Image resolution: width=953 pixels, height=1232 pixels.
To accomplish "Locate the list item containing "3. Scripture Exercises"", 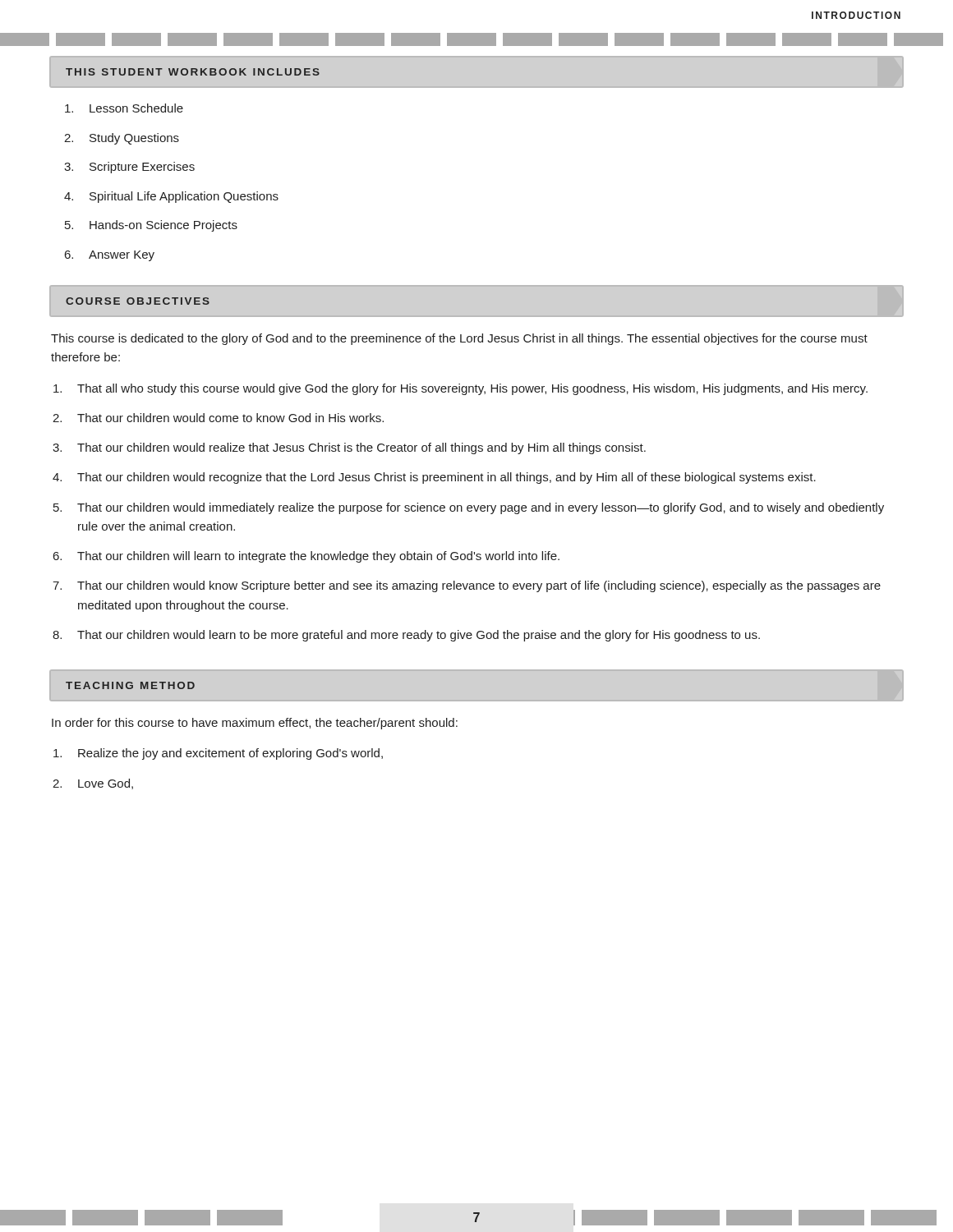I will pos(129,167).
